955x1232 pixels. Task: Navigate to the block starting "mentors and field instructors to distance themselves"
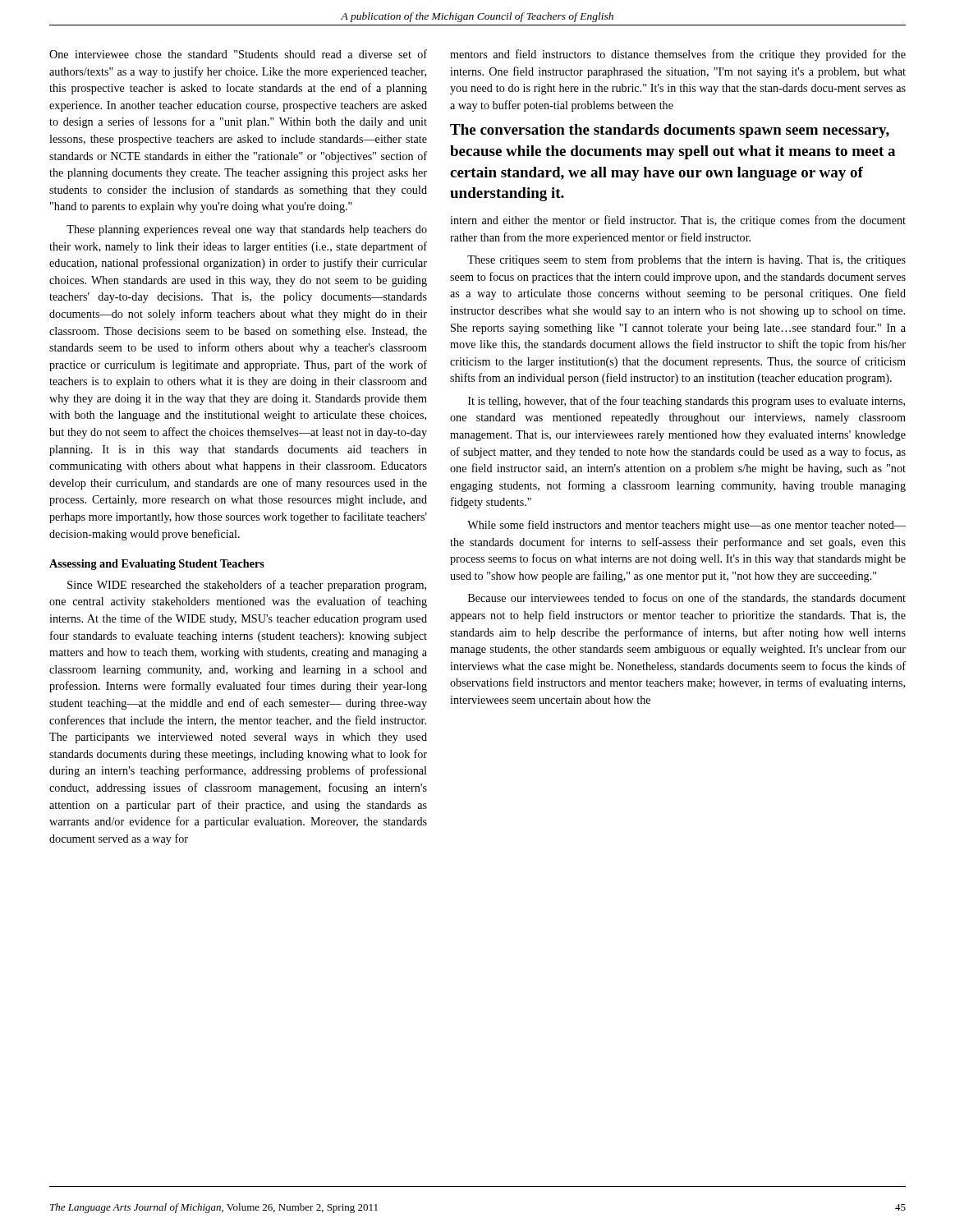[678, 80]
